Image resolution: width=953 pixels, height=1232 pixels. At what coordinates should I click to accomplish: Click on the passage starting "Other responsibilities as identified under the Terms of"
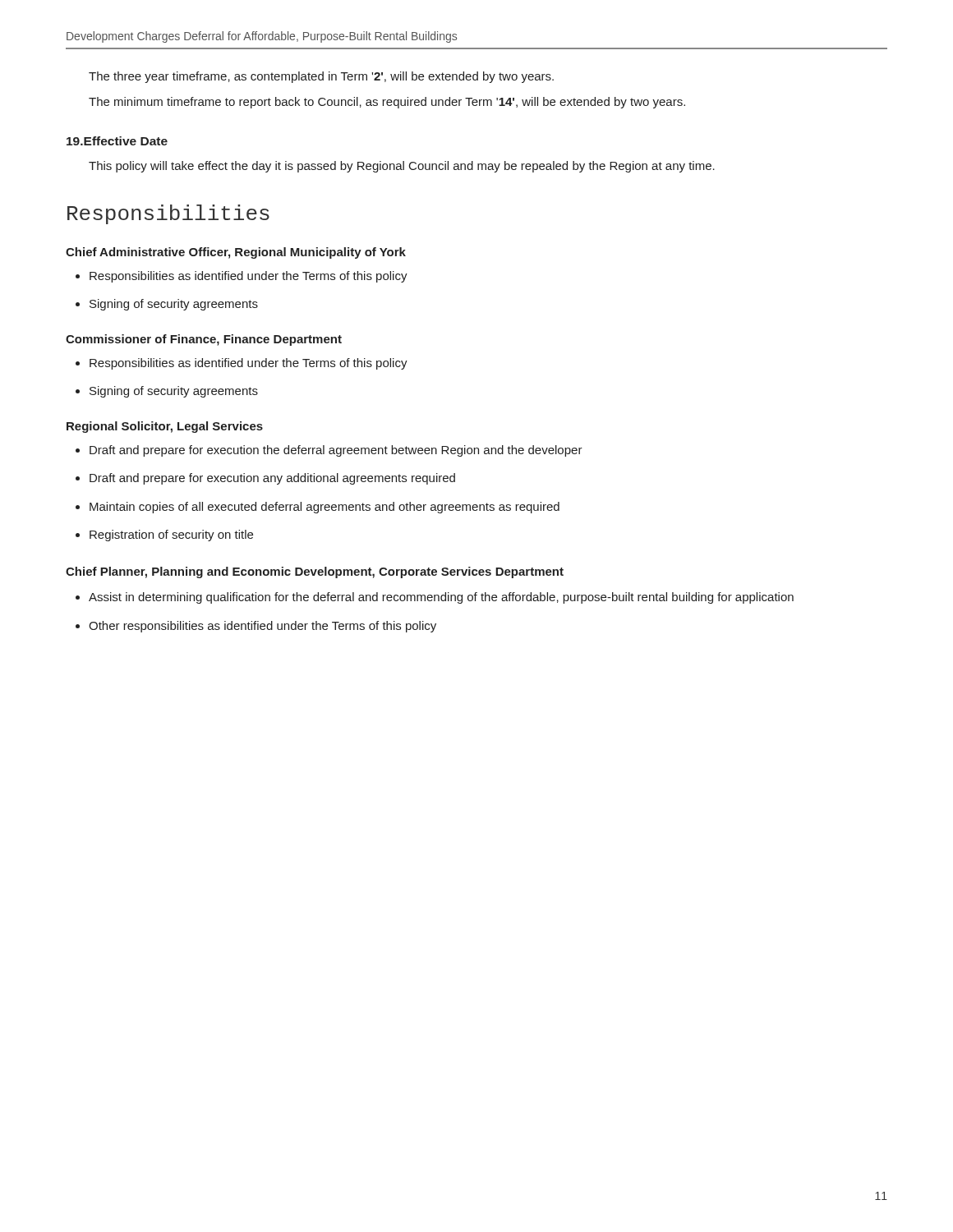click(263, 625)
